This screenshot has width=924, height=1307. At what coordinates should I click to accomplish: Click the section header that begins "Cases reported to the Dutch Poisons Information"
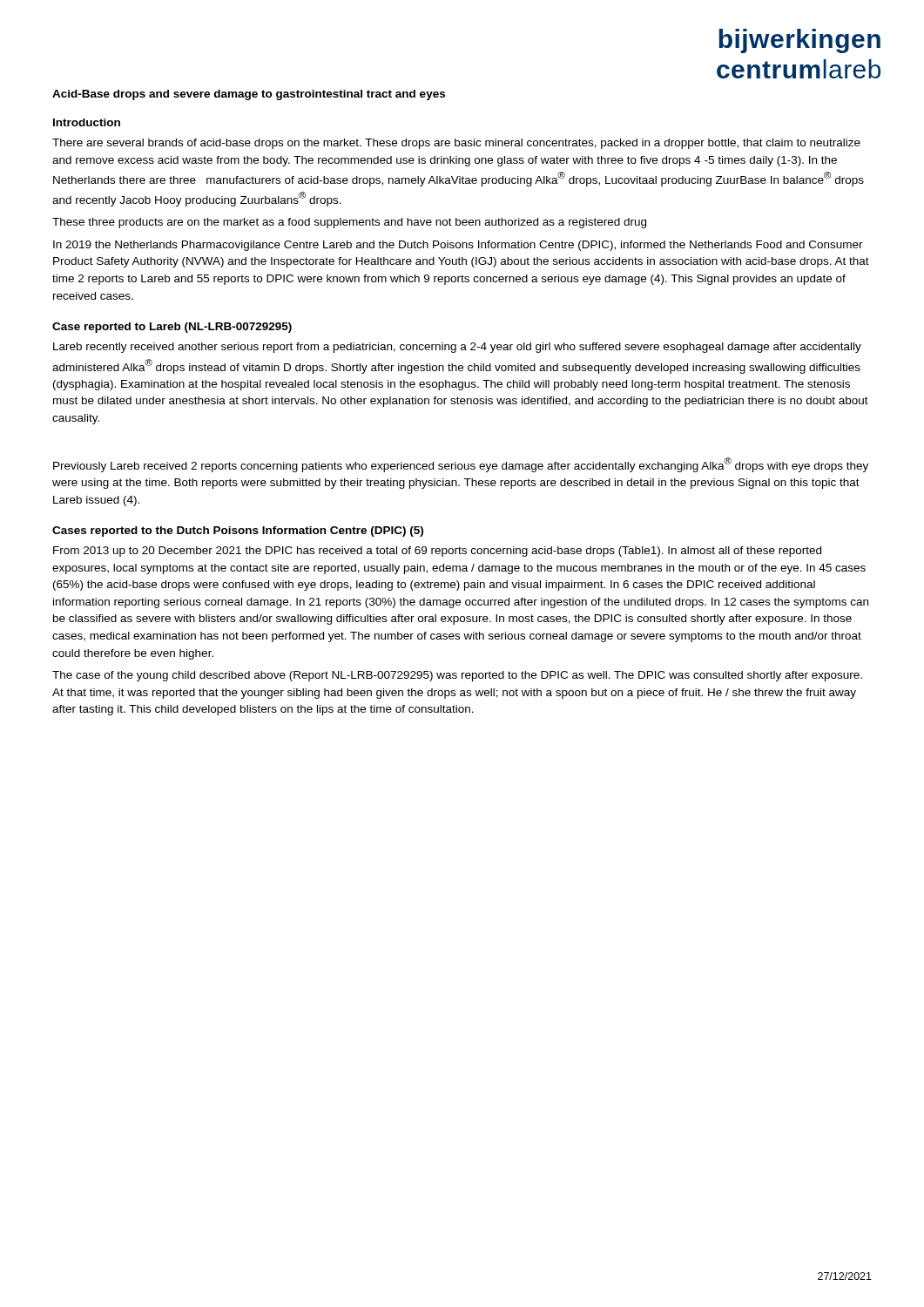coord(238,530)
